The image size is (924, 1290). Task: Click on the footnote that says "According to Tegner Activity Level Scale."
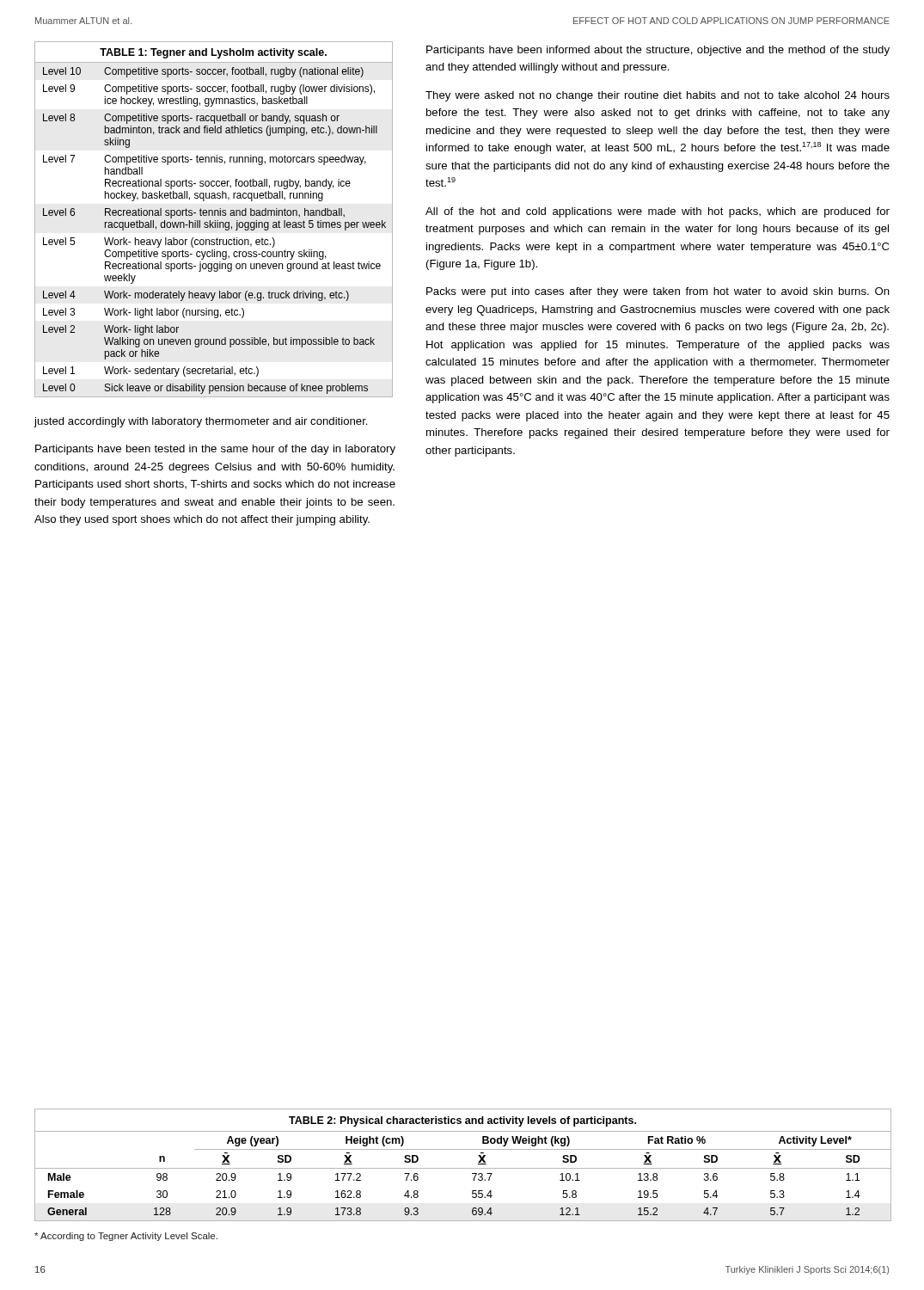(x=126, y=1236)
